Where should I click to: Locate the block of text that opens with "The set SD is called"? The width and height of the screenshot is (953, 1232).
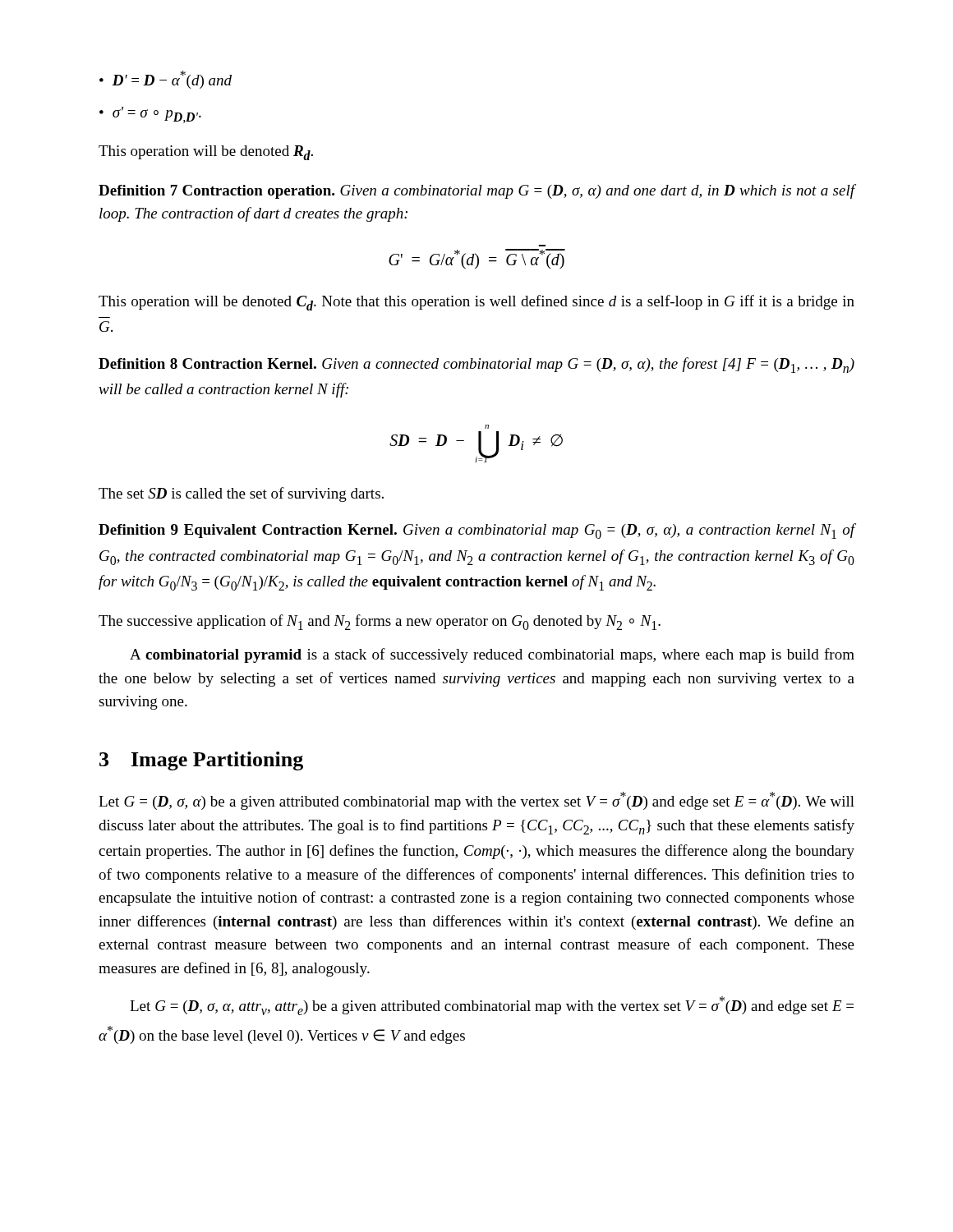241,494
